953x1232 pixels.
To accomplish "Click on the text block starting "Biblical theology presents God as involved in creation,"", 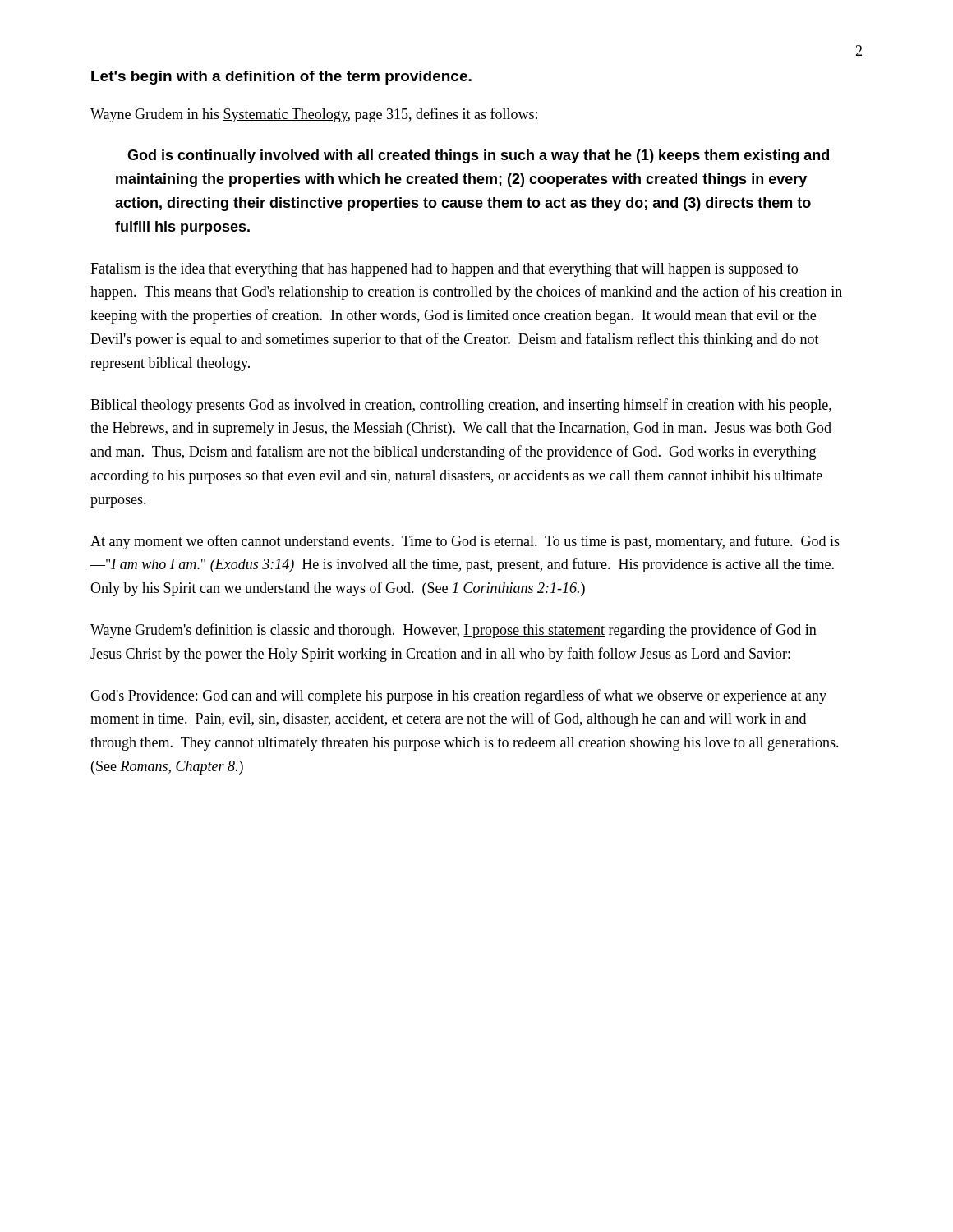I will coord(461,452).
